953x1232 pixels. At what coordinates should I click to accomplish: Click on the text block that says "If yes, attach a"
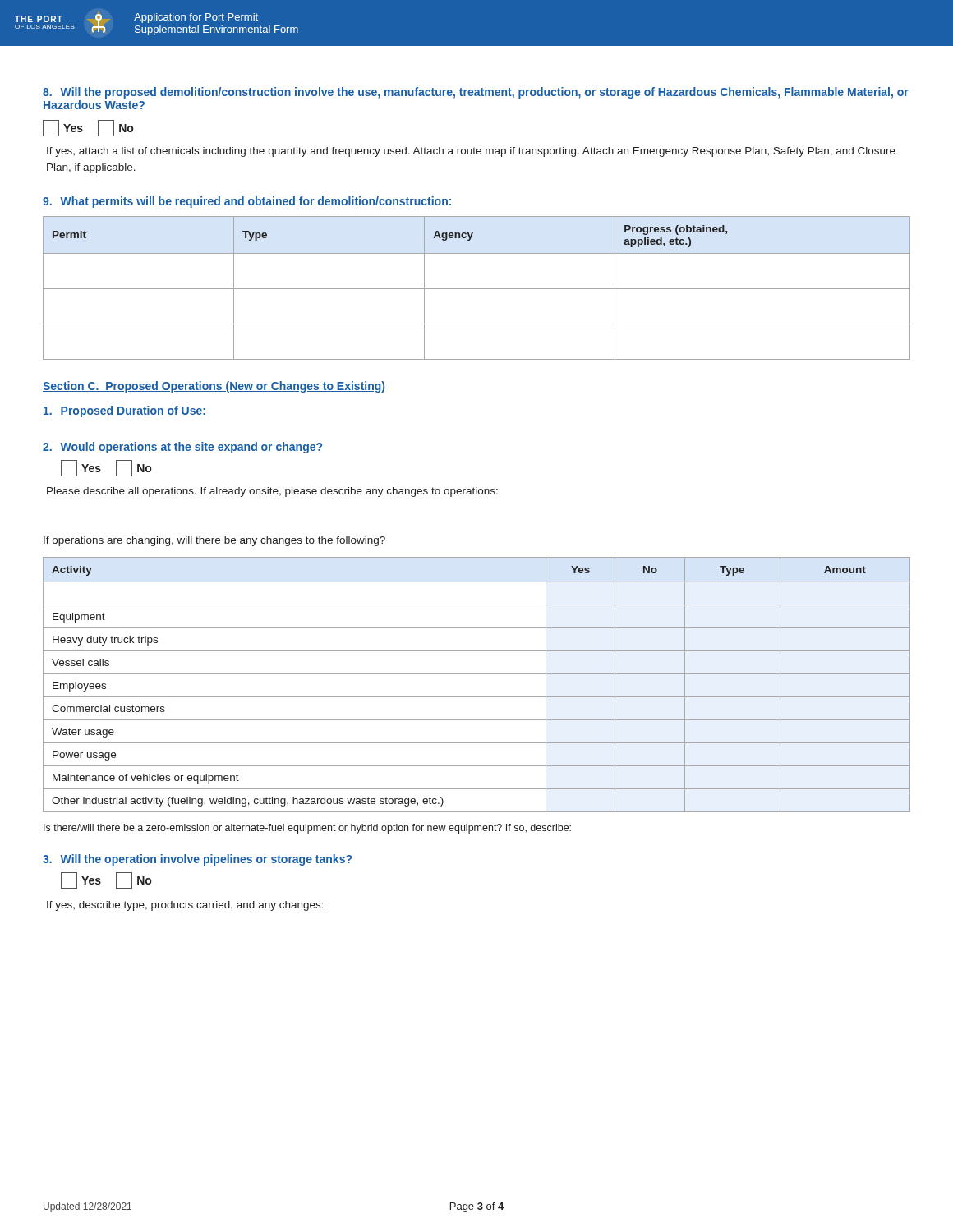tap(471, 159)
